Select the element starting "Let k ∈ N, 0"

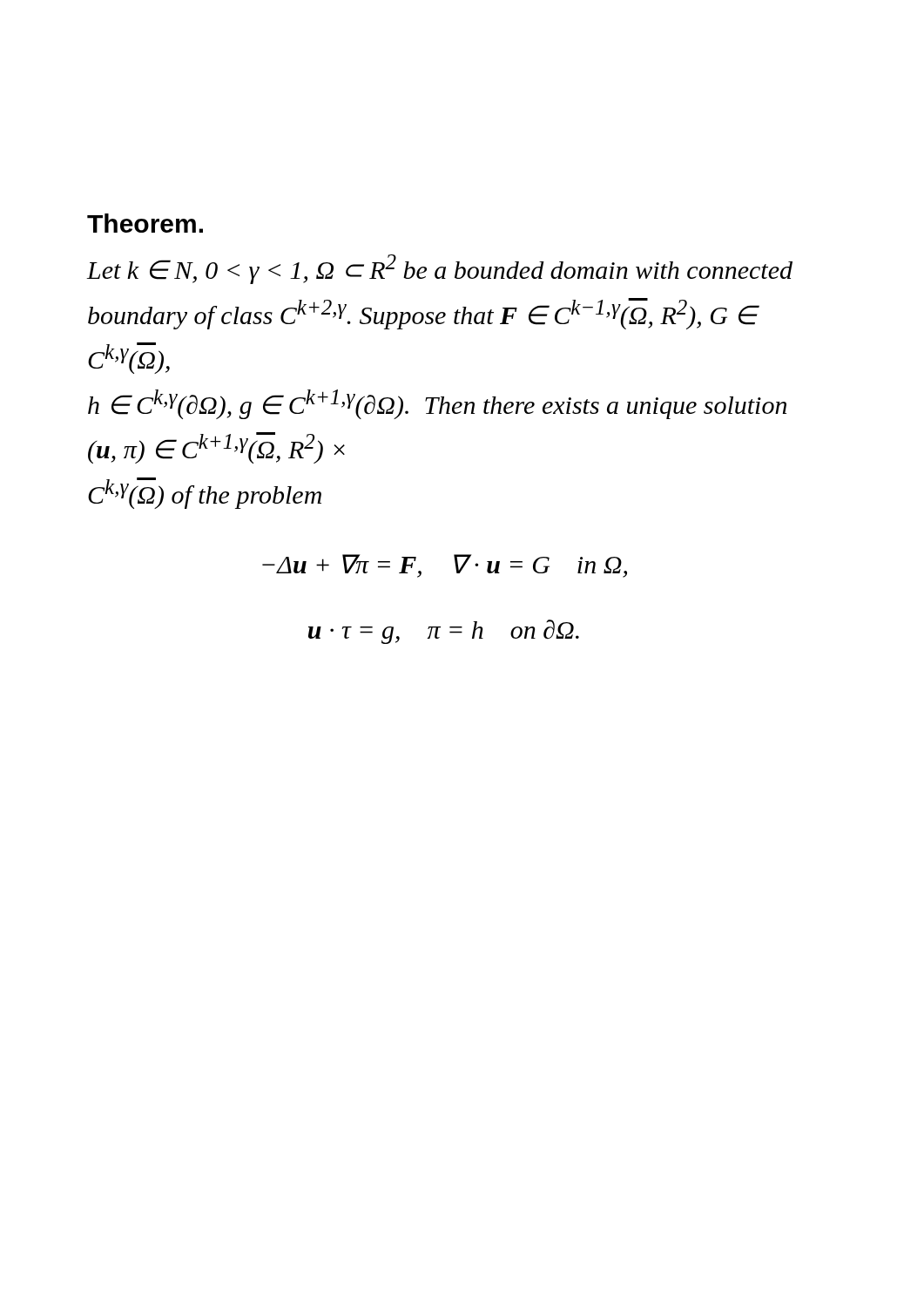pyautogui.click(x=440, y=379)
